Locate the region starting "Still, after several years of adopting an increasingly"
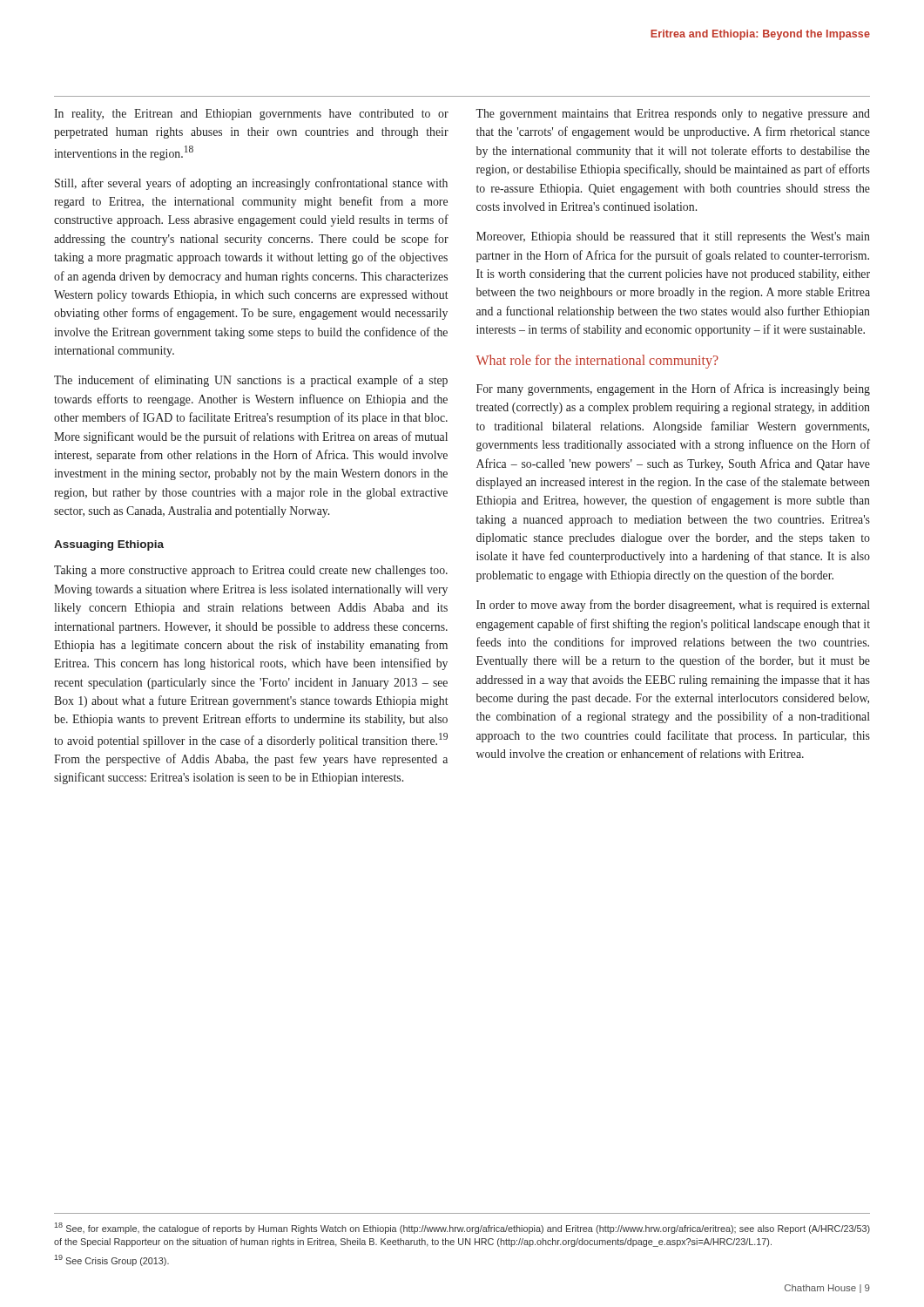Viewport: 924px width, 1307px height. click(251, 267)
